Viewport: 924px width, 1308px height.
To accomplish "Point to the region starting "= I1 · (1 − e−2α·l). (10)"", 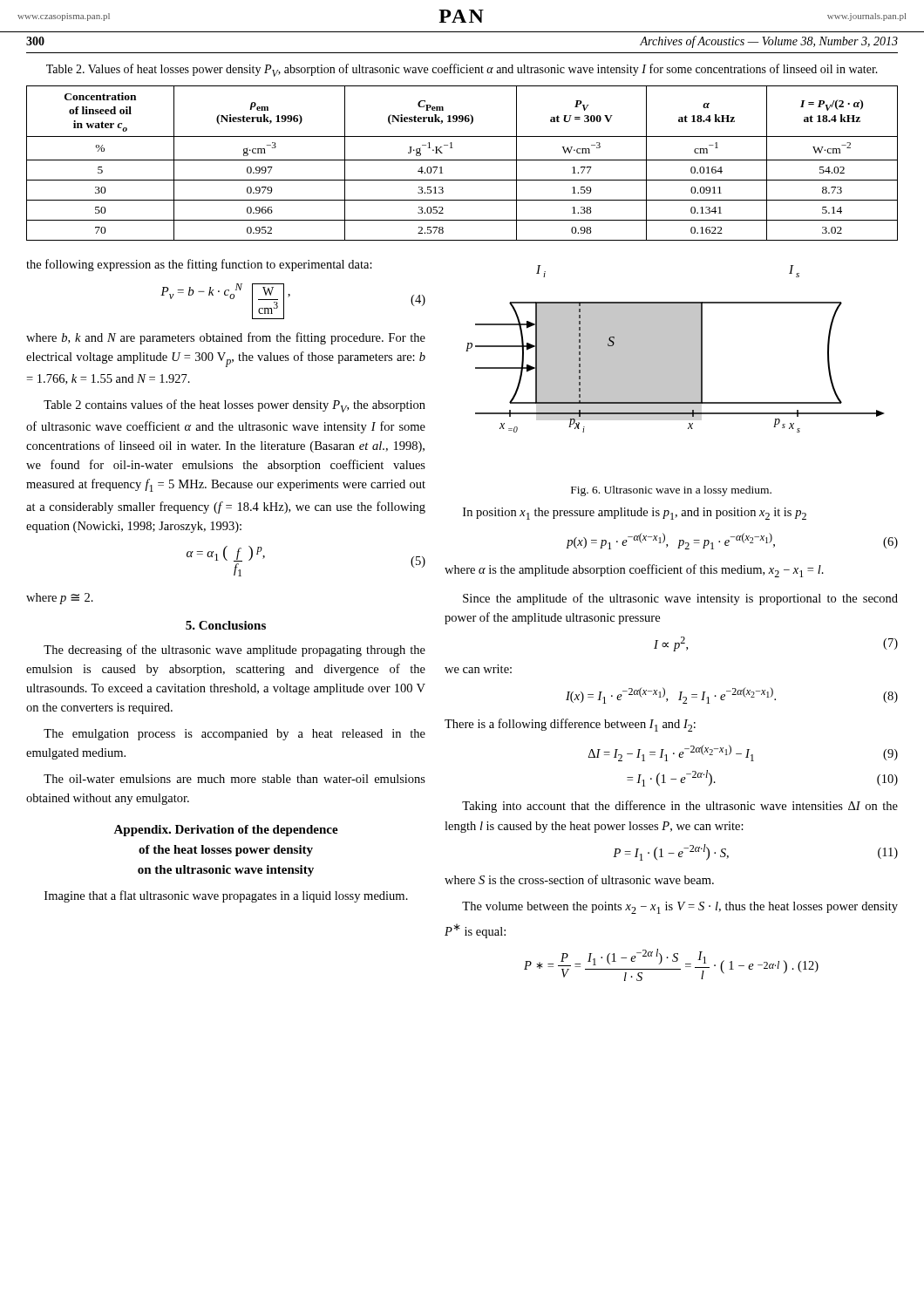I will coord(664,778).
